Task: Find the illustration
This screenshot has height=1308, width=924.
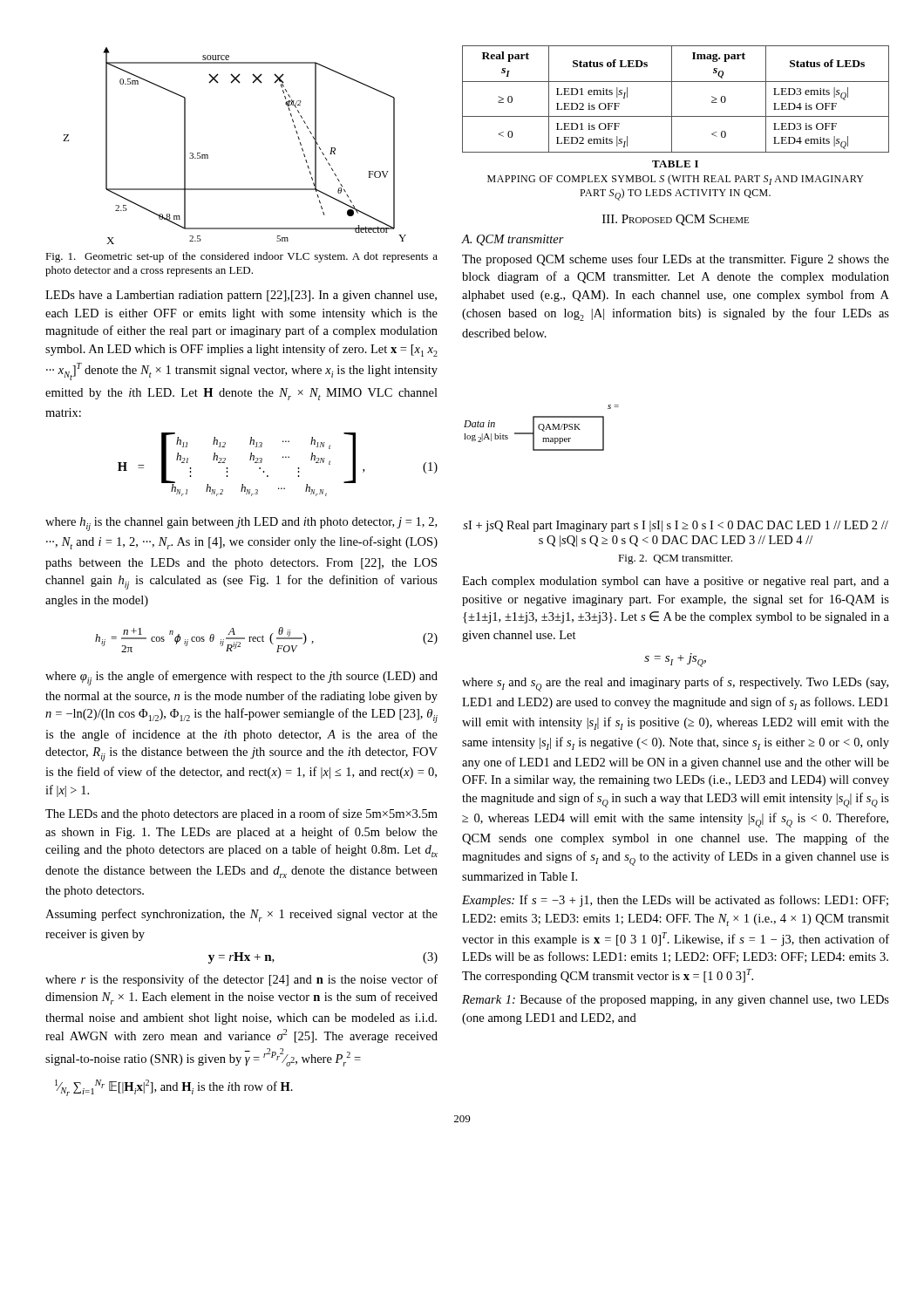Action: coord(241,146)
